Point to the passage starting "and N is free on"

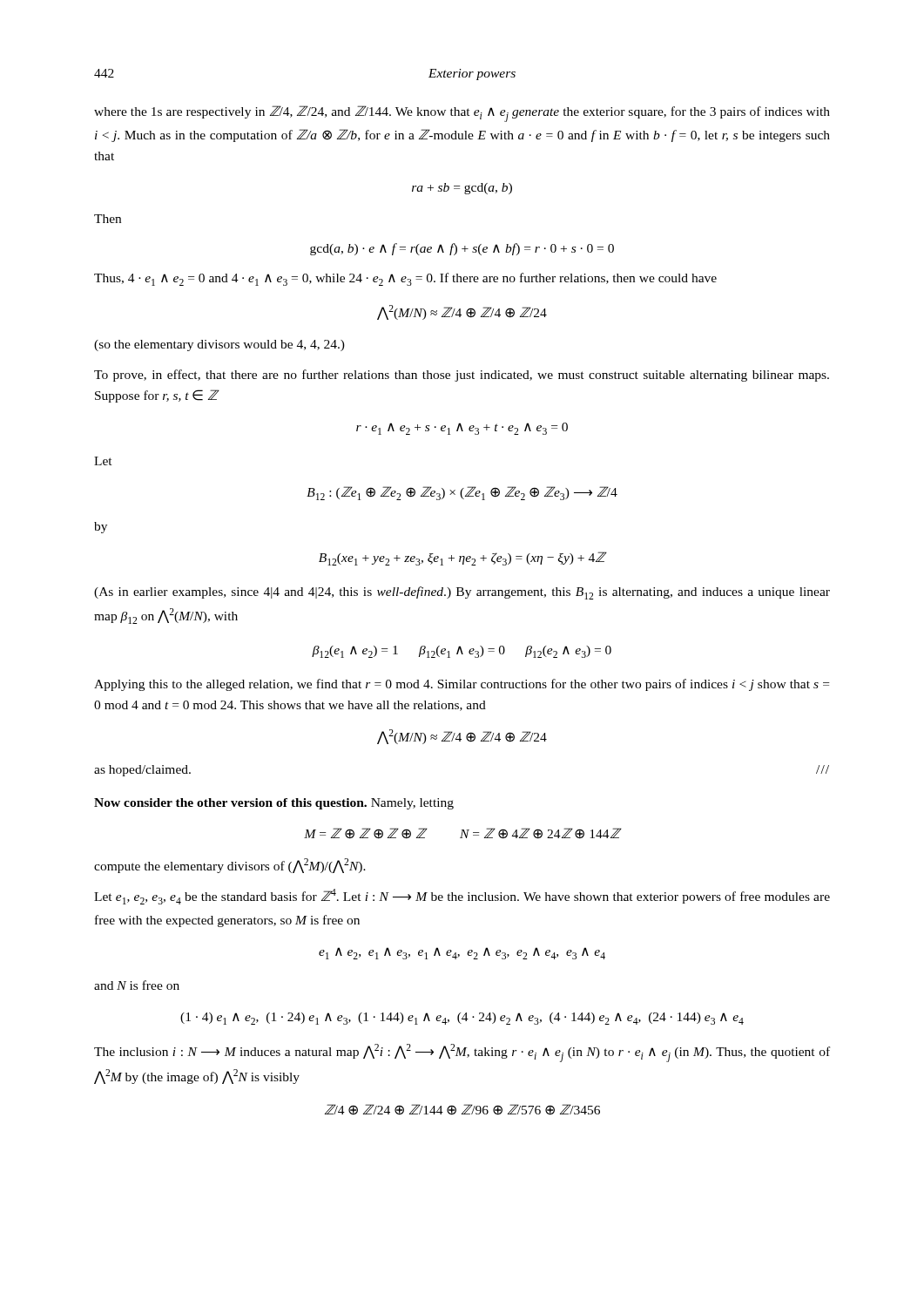(137, 985)
